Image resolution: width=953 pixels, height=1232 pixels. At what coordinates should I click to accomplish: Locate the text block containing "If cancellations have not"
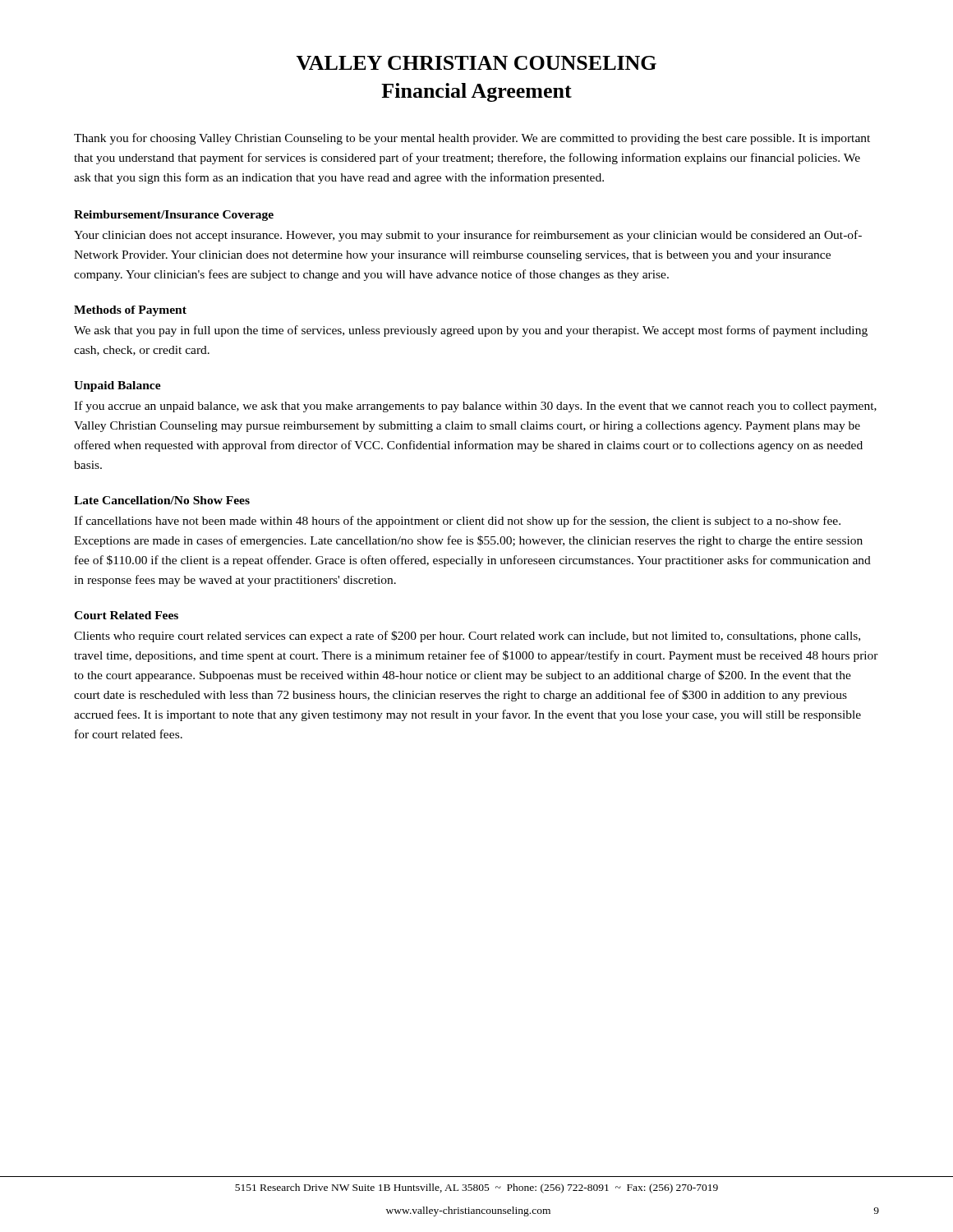[472, 550]
